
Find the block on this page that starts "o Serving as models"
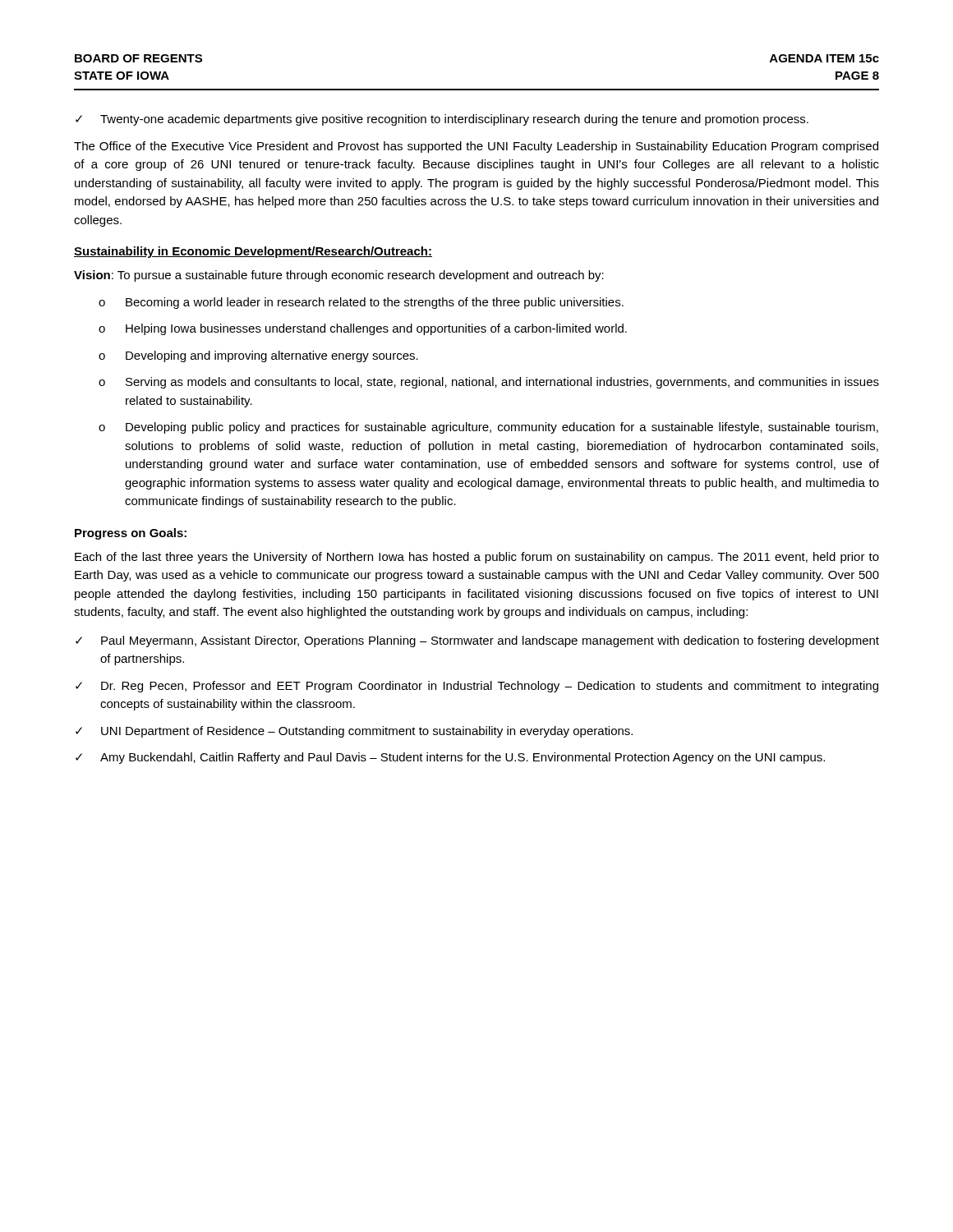click(489, 391)
